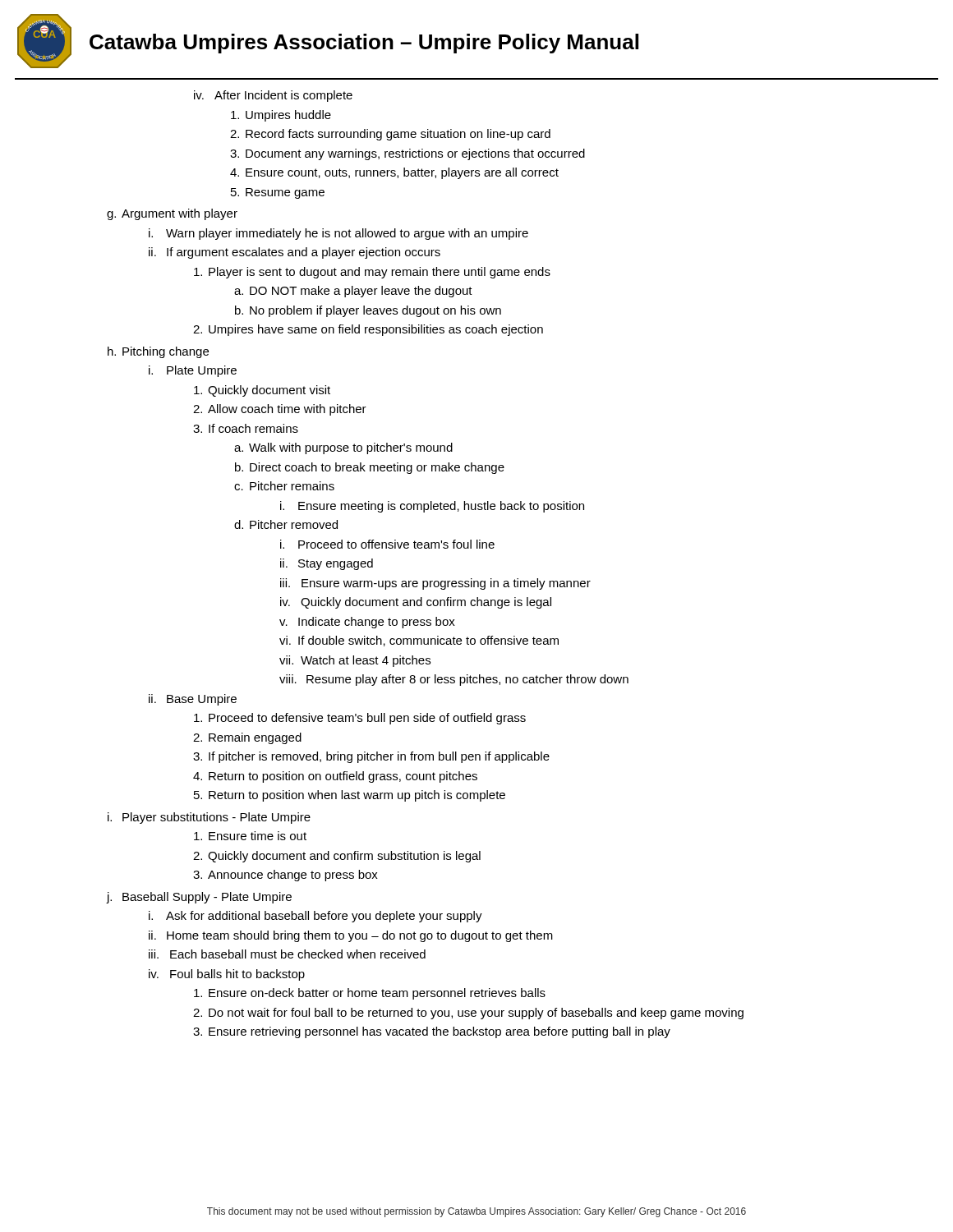The image size is (953, 1232).
Task: Click on the element starting "viii. Resume play after 8"
Action: [x=454, y=679]
